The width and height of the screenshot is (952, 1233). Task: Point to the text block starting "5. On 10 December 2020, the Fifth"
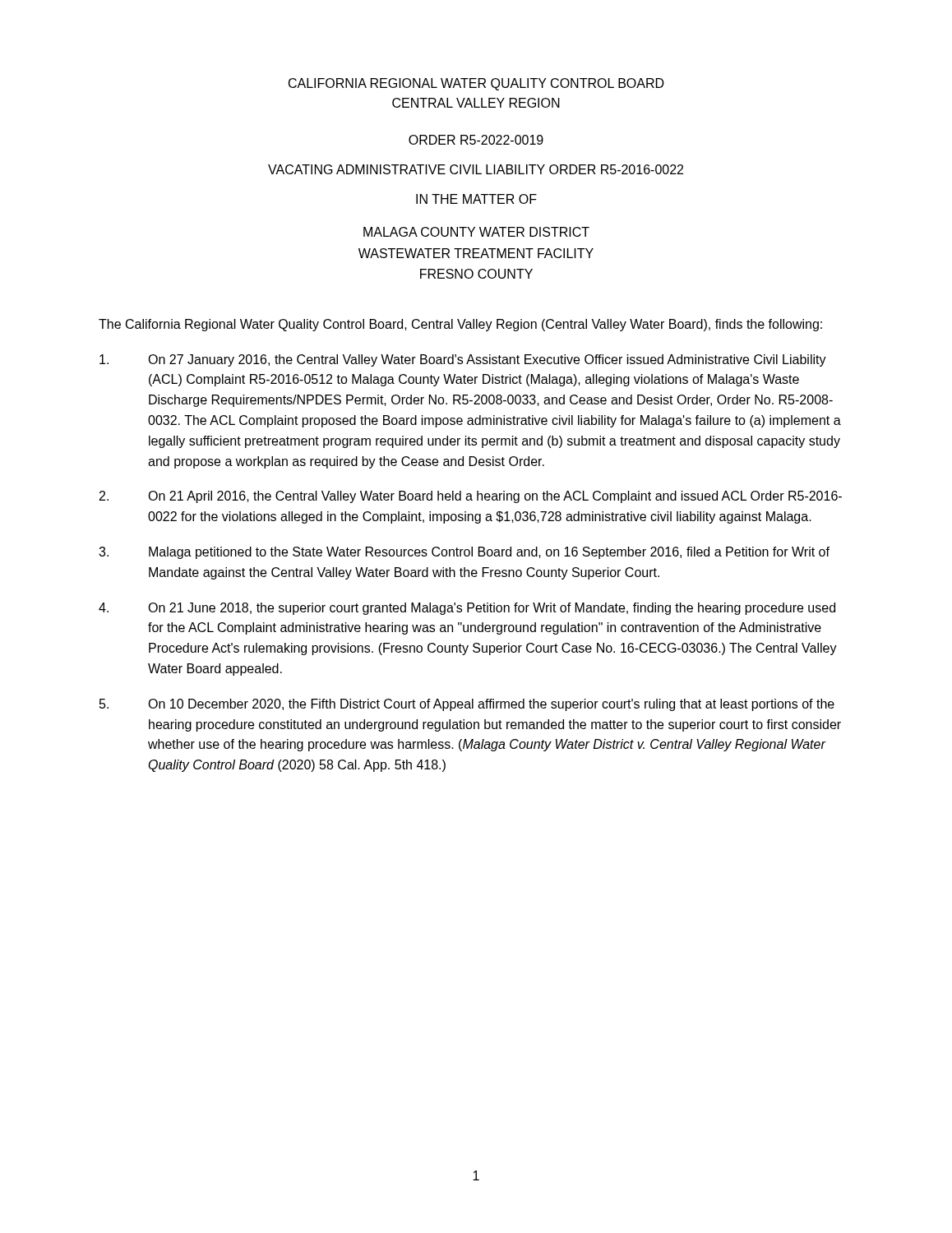pos(476,735)
